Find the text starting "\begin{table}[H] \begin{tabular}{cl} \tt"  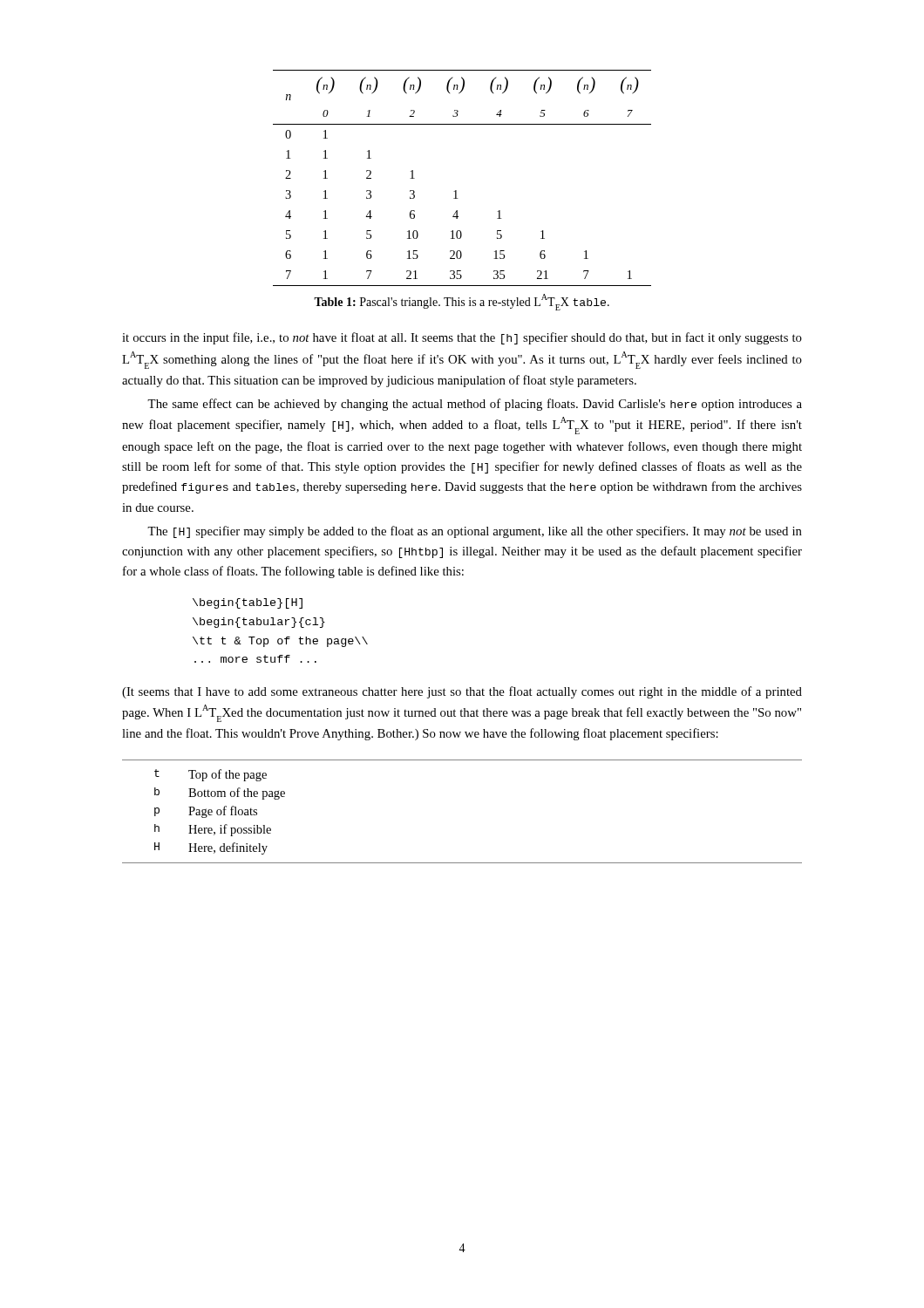point(280,632)
